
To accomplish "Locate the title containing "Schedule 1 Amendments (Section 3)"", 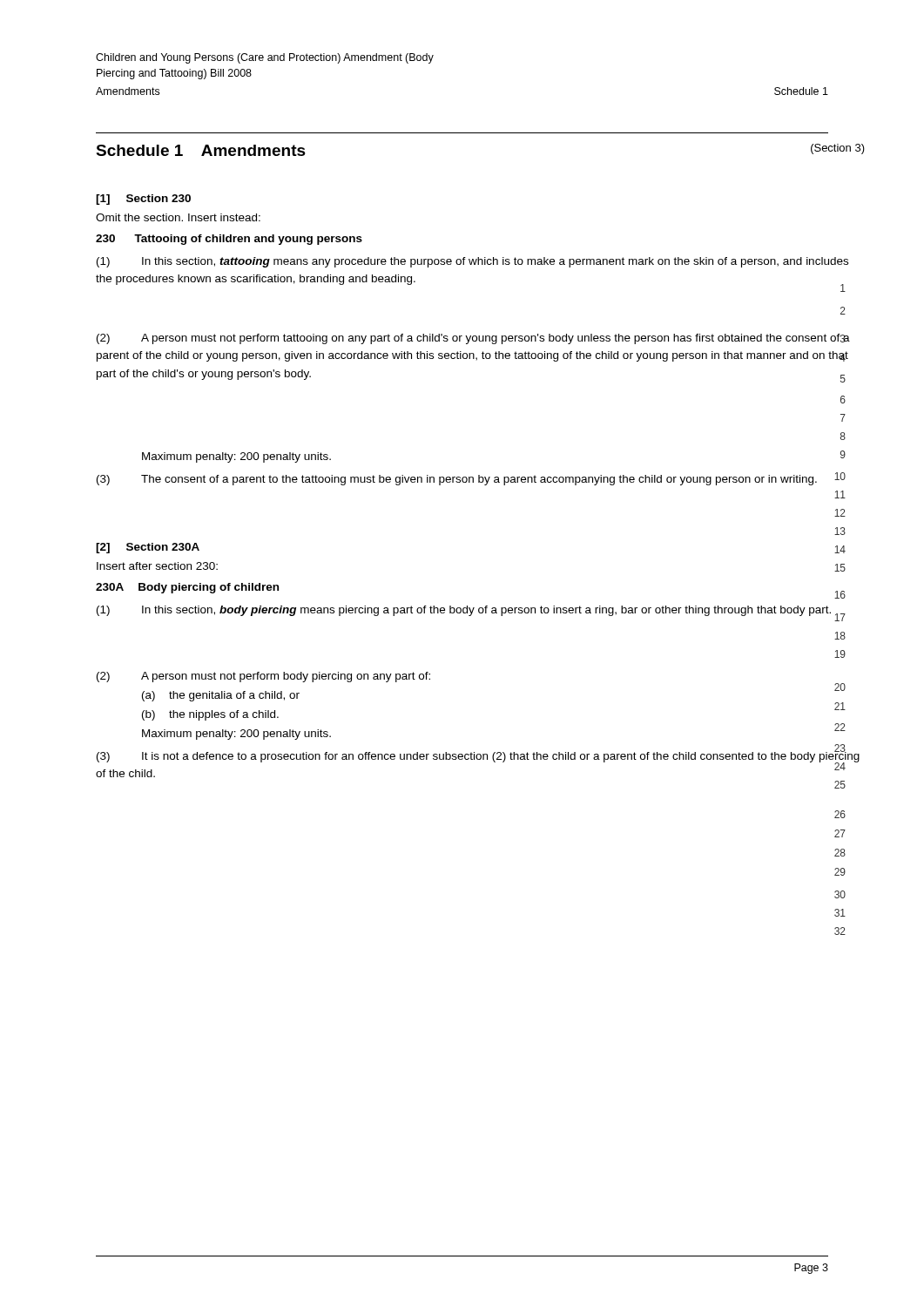I will 140,149.
